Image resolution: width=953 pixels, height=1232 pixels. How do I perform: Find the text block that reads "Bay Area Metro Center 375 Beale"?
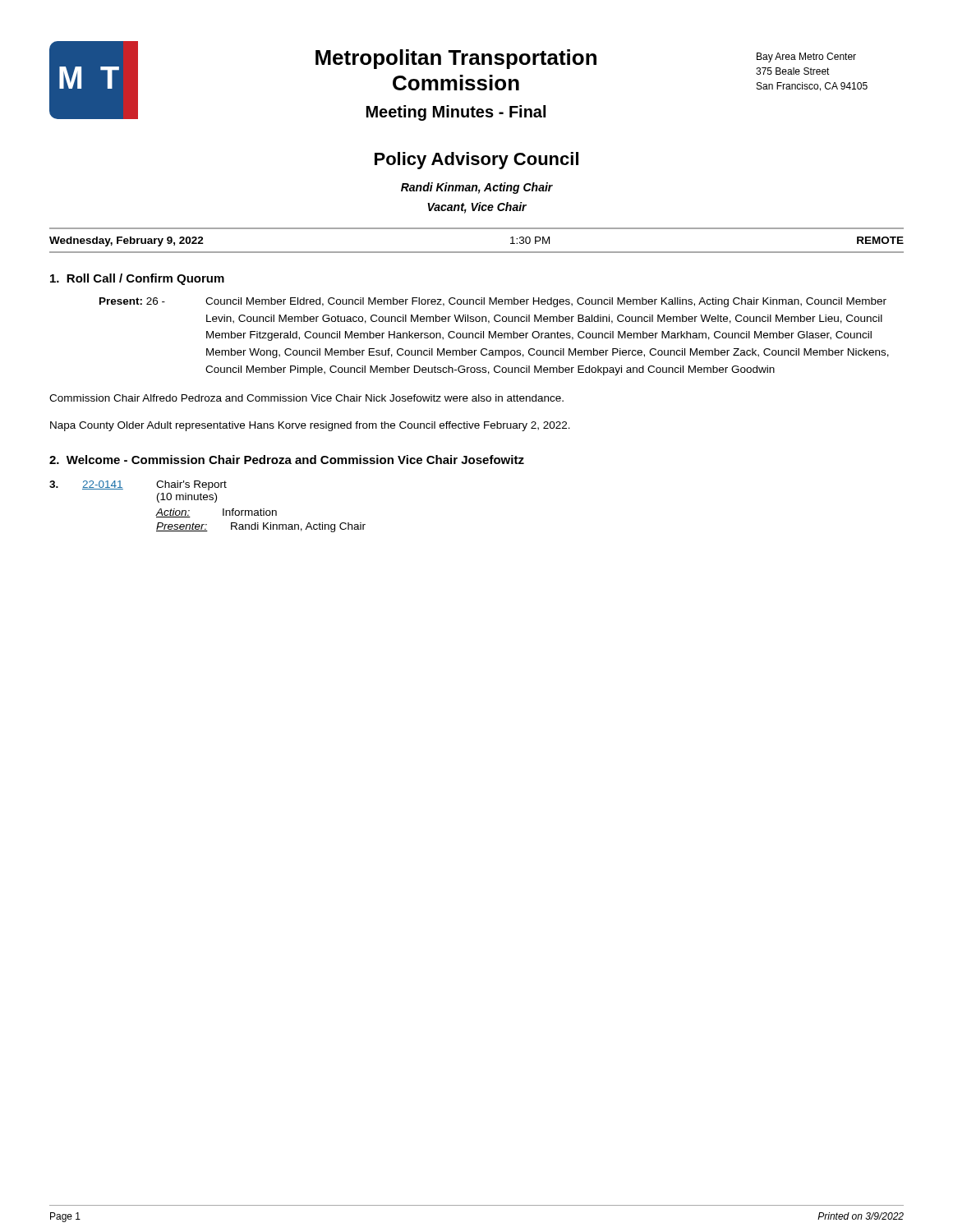(812, 71)
